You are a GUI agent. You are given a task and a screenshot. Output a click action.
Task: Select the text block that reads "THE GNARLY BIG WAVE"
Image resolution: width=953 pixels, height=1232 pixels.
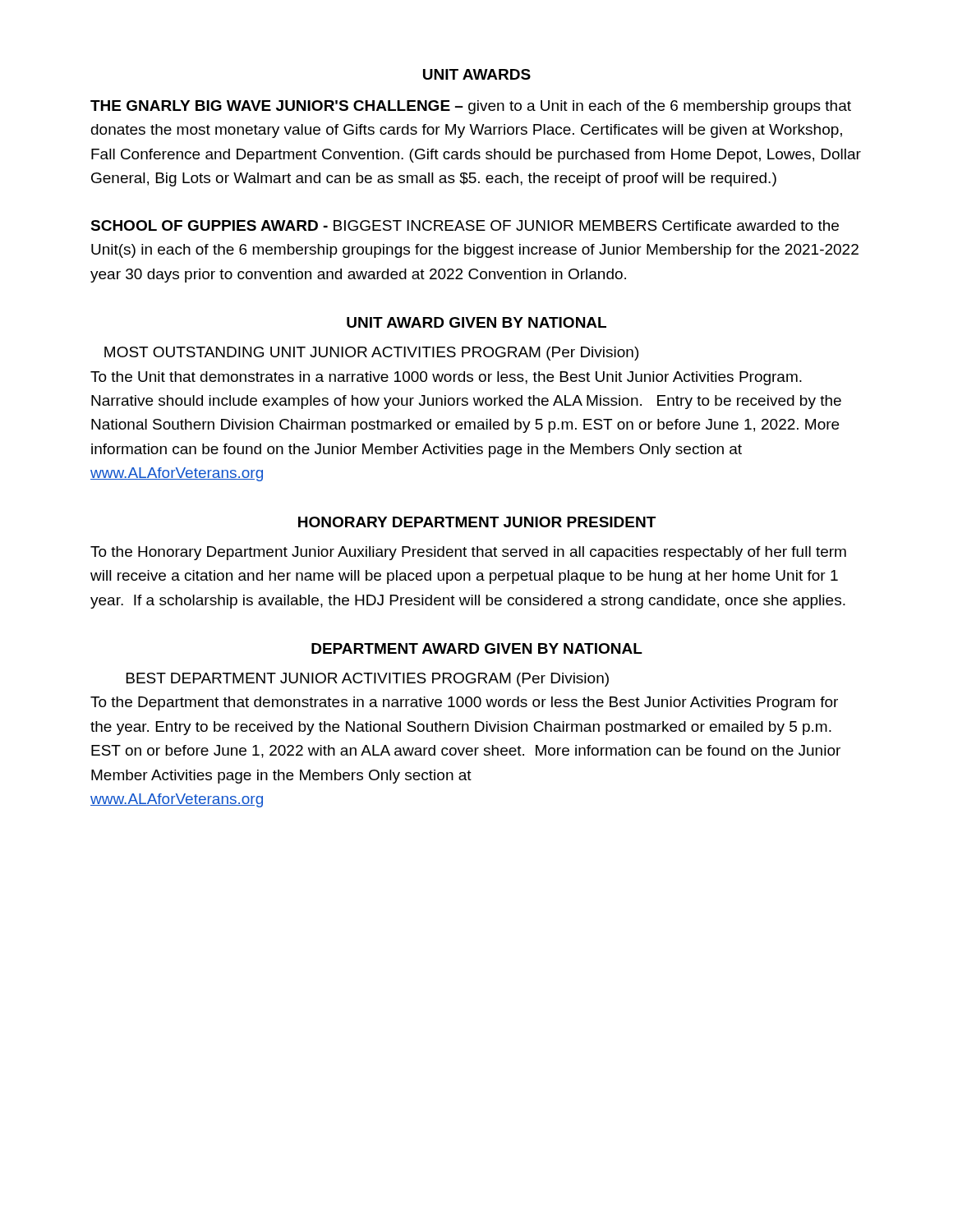tap(476, 142)
